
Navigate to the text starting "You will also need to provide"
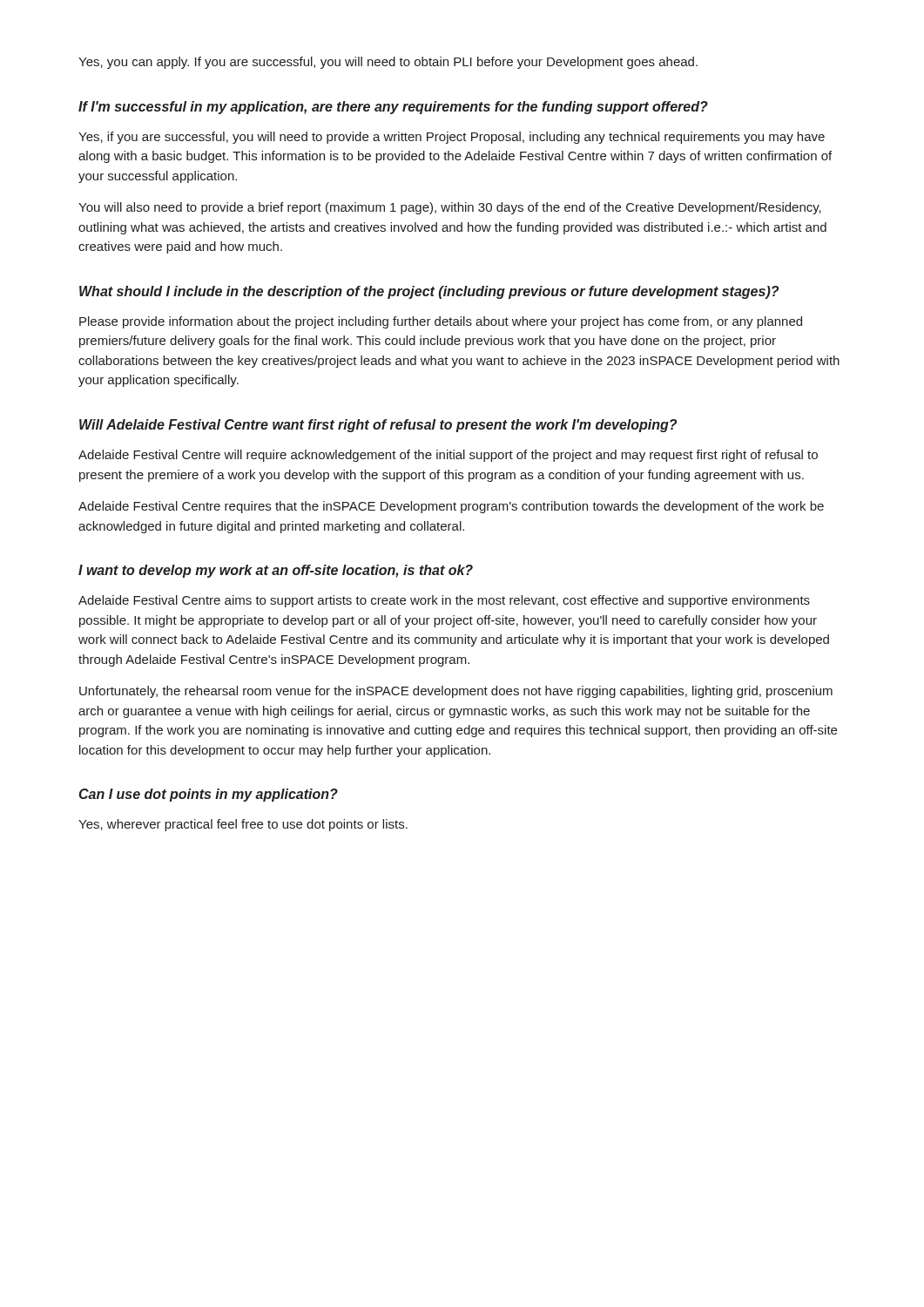(453, 227)
